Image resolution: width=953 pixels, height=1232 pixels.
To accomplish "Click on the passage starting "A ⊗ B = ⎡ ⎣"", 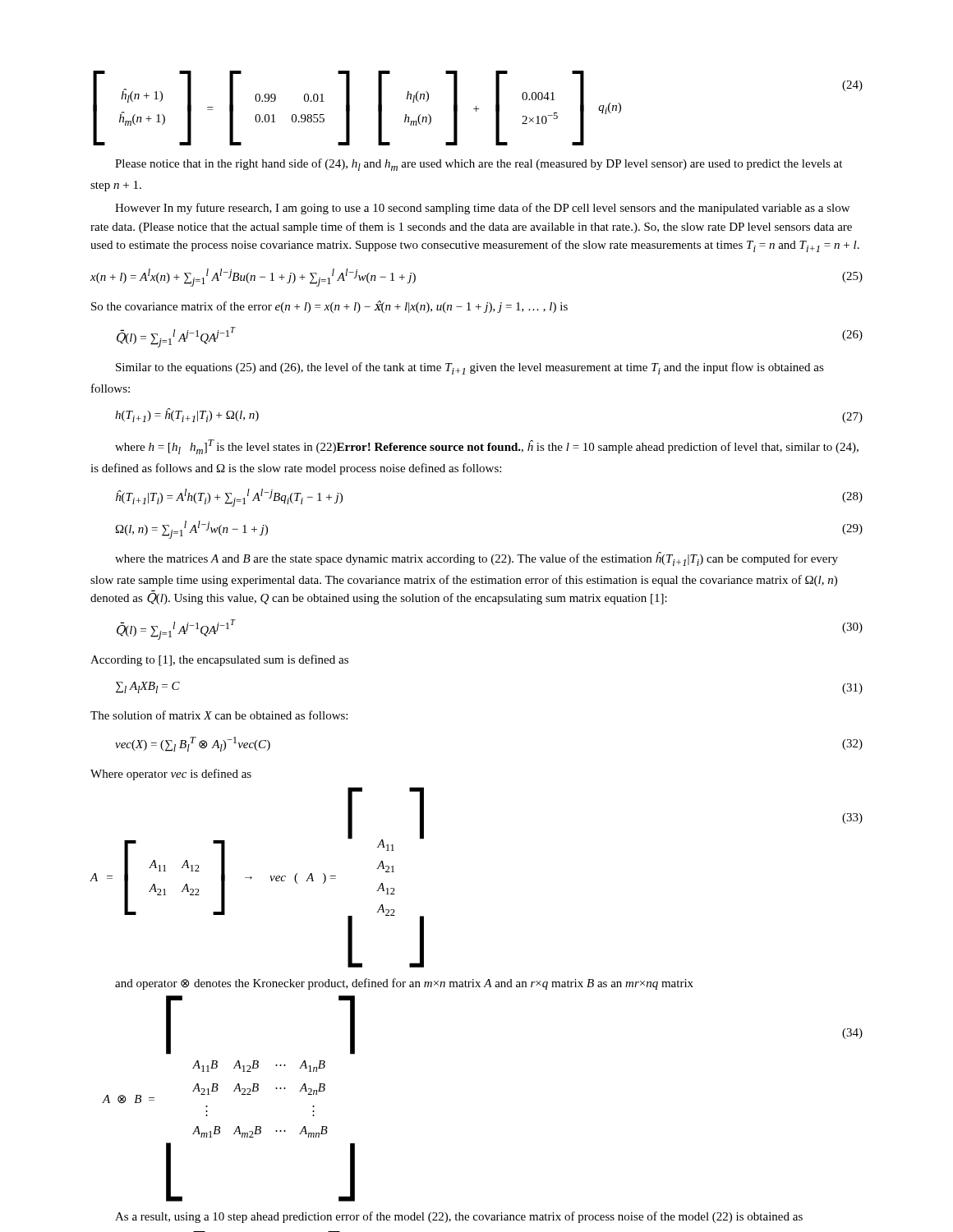I will coord(168,1027).
